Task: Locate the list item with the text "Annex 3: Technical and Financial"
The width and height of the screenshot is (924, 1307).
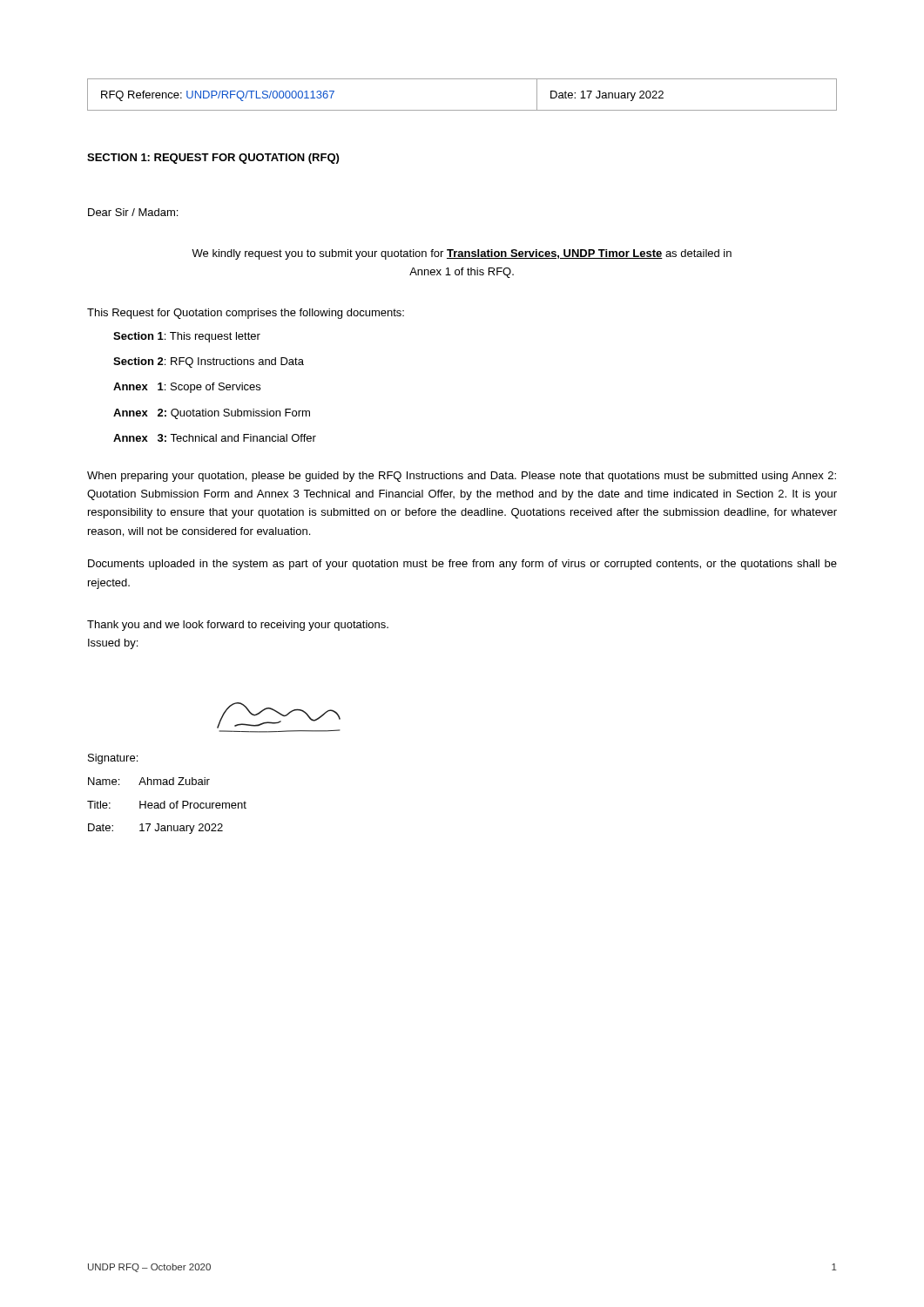Action: tap(215, 438)
